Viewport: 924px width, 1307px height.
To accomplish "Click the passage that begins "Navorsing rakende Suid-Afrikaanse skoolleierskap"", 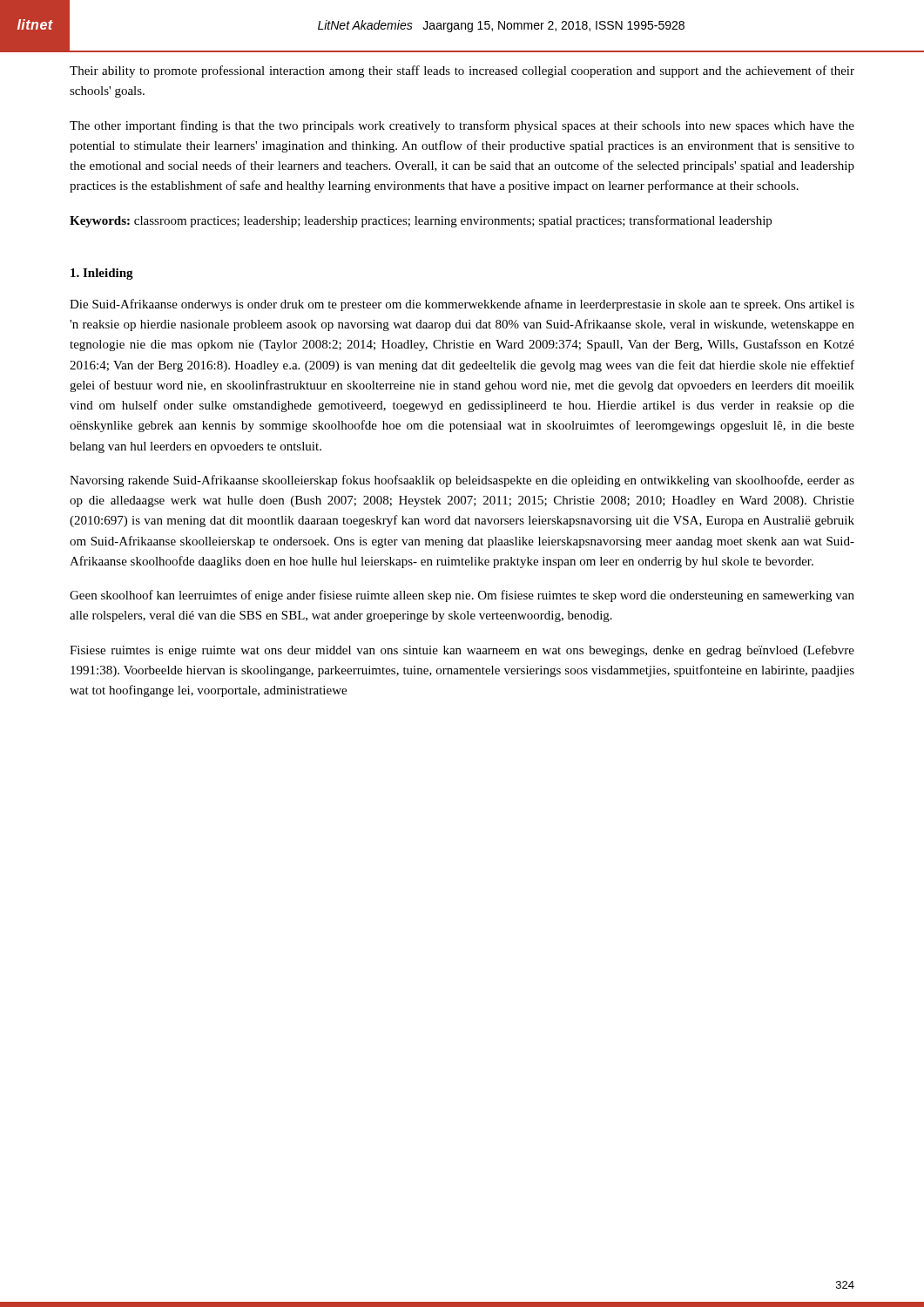I will (x=462, y=520).
